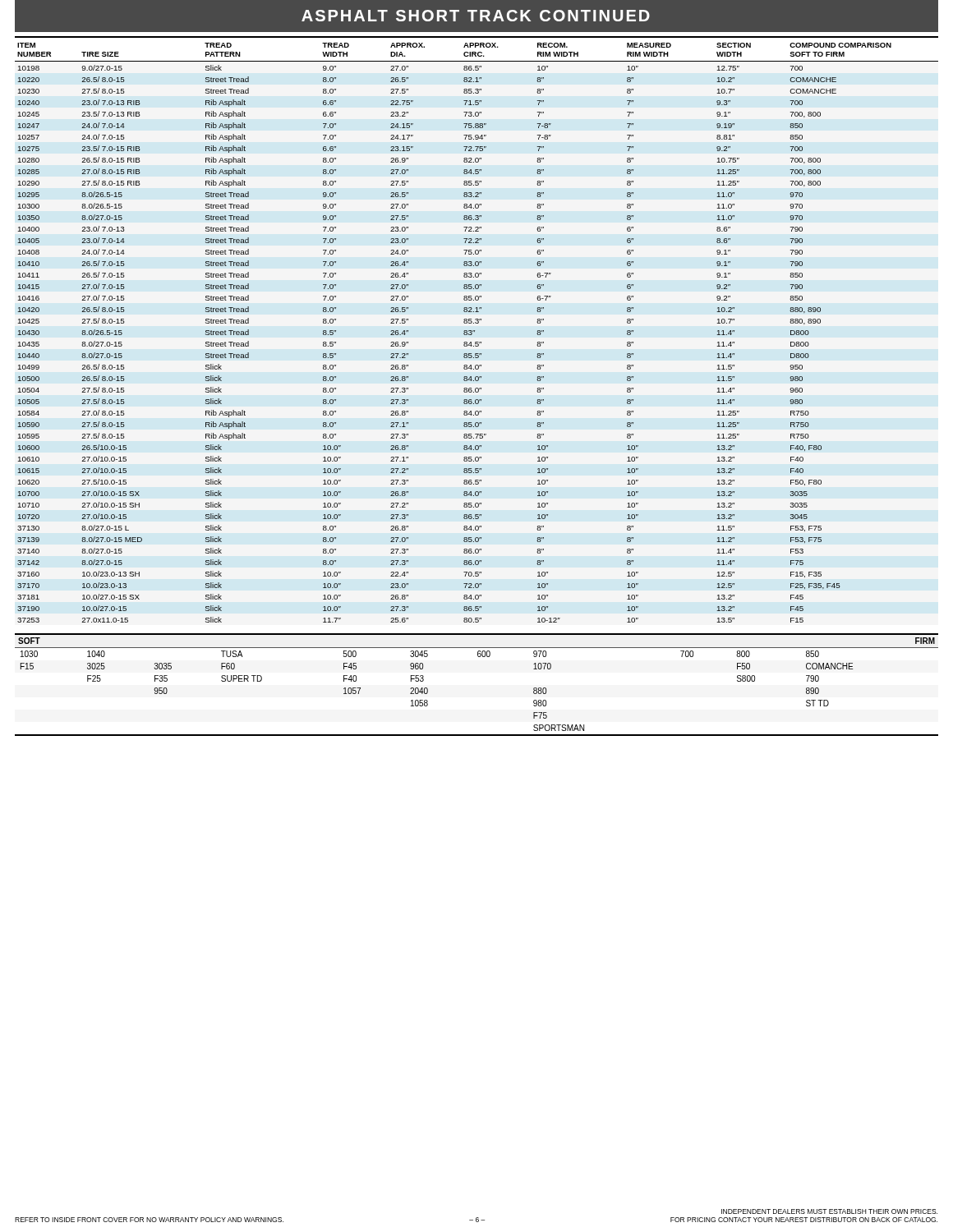Select the table that reads "27.0/10.0-15 SH"
This screenshot has height=1232, width=953.
(x=476, y=331)
